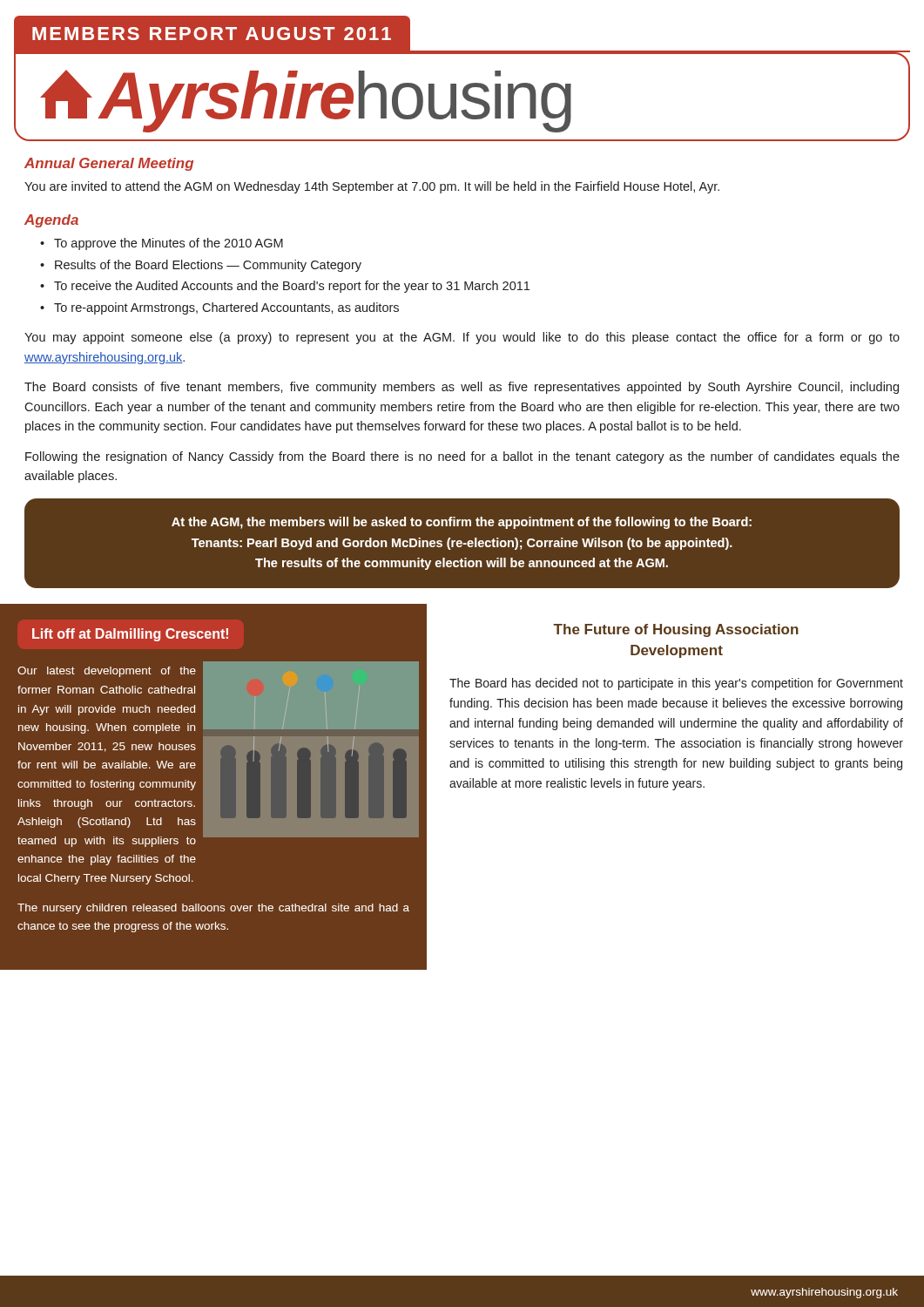Find the region starting "To receive the Audited"
This screenshot has width=924, height=1307.
click(292, 286)
